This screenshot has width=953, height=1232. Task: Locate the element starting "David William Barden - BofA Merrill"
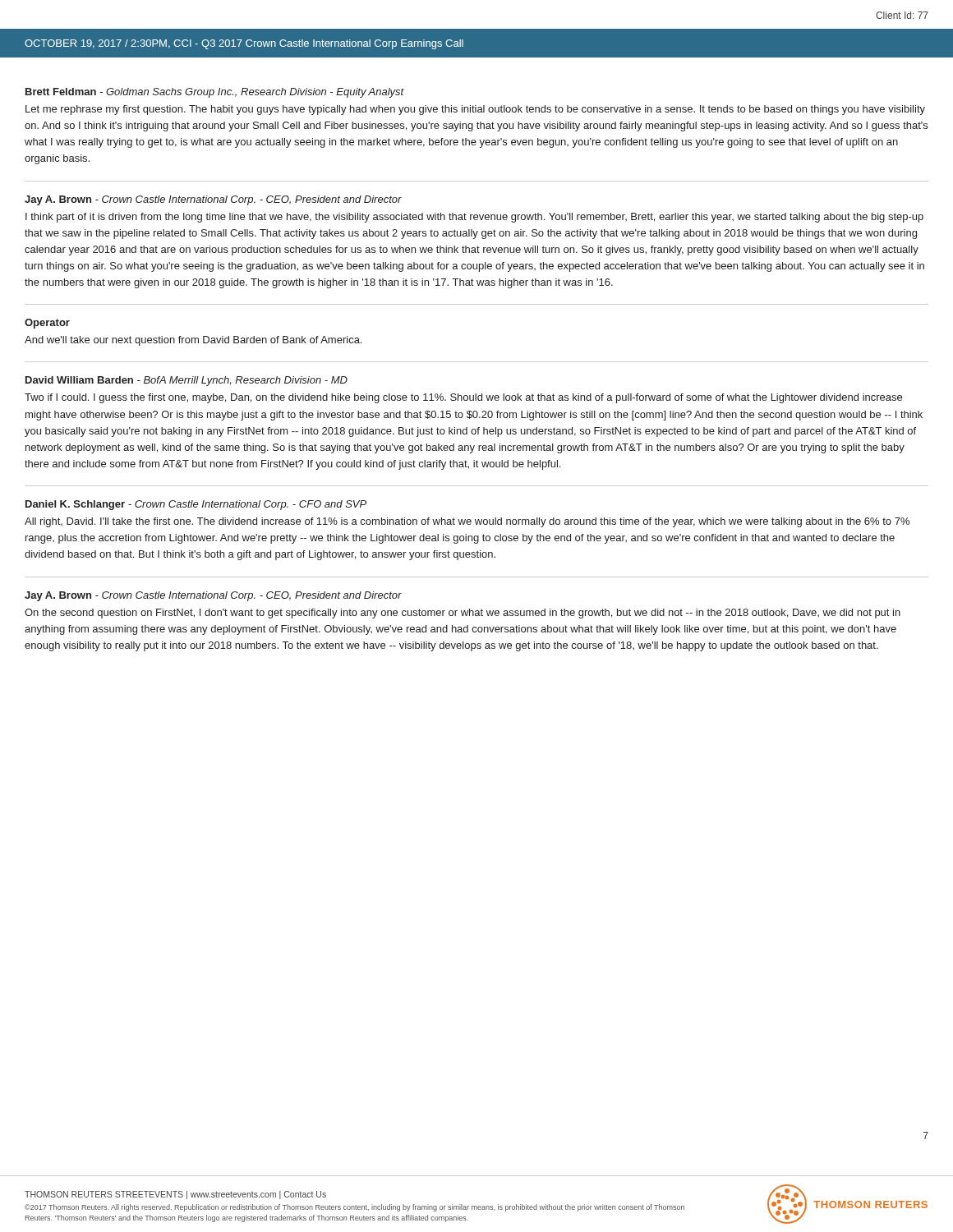(186, 380)
